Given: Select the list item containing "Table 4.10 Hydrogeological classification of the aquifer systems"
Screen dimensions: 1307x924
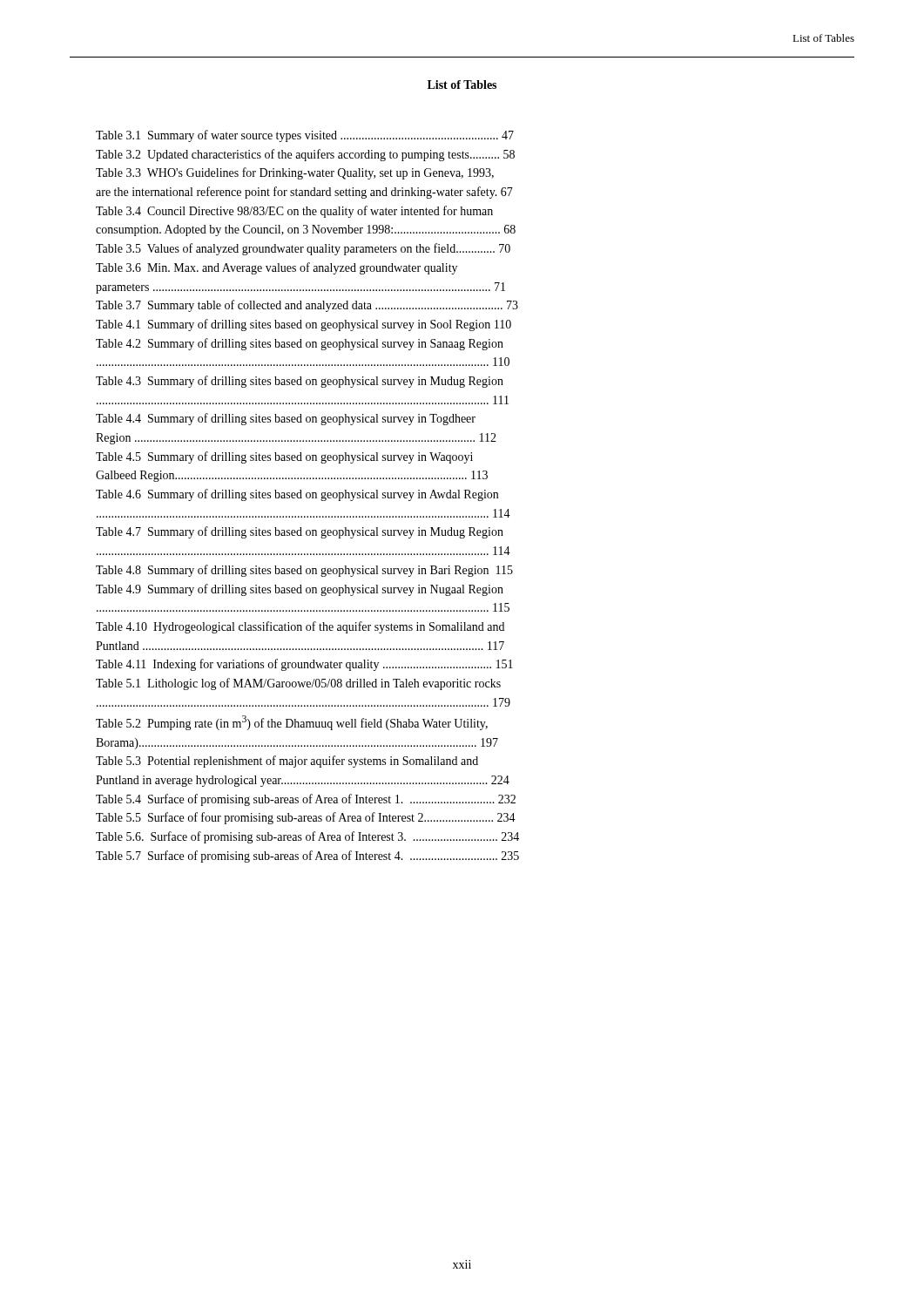Looking at the screenshot, I should click(300, 636).
